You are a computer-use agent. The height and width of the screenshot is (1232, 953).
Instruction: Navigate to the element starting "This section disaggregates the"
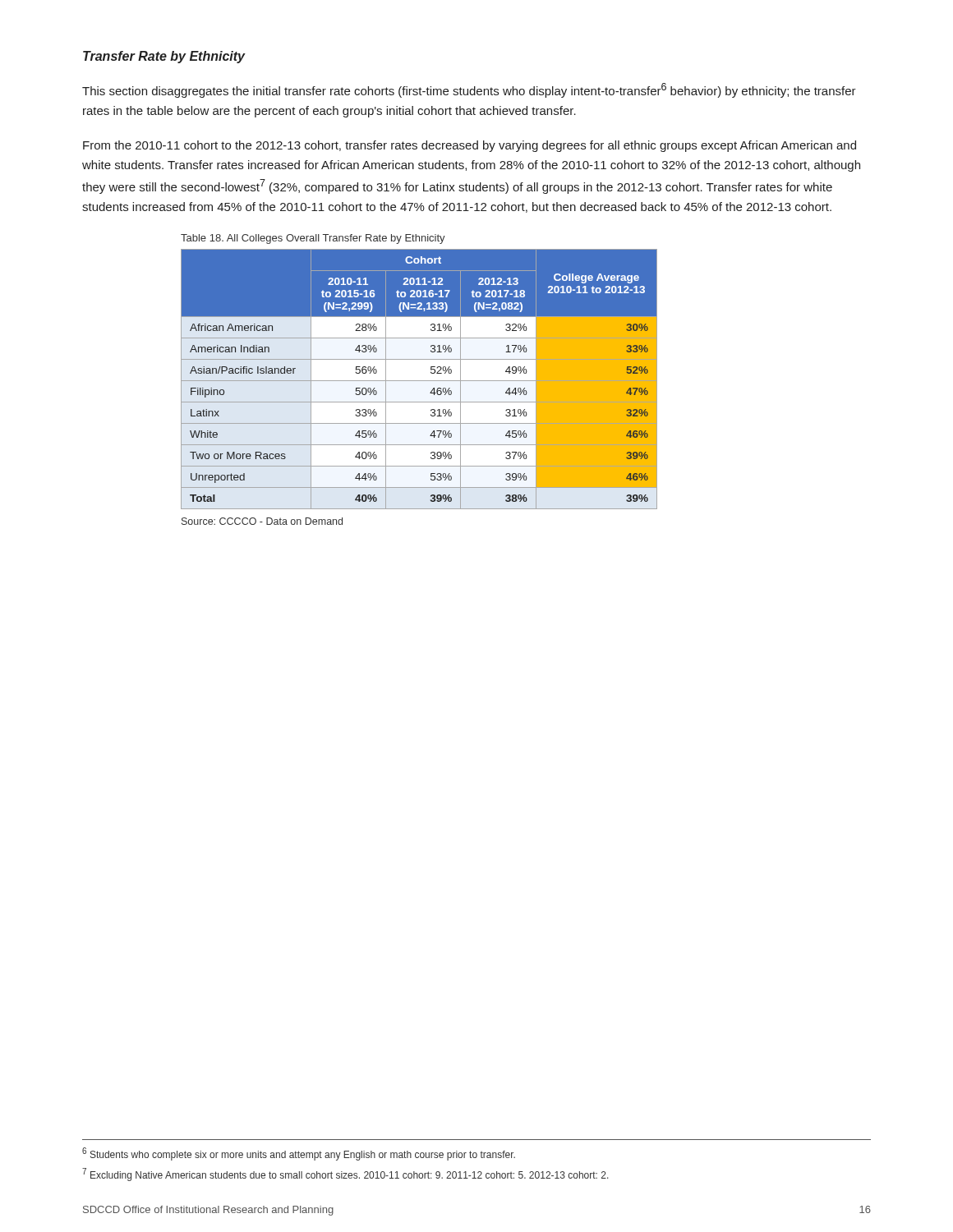pyautogui.click(x=469, y=99)
